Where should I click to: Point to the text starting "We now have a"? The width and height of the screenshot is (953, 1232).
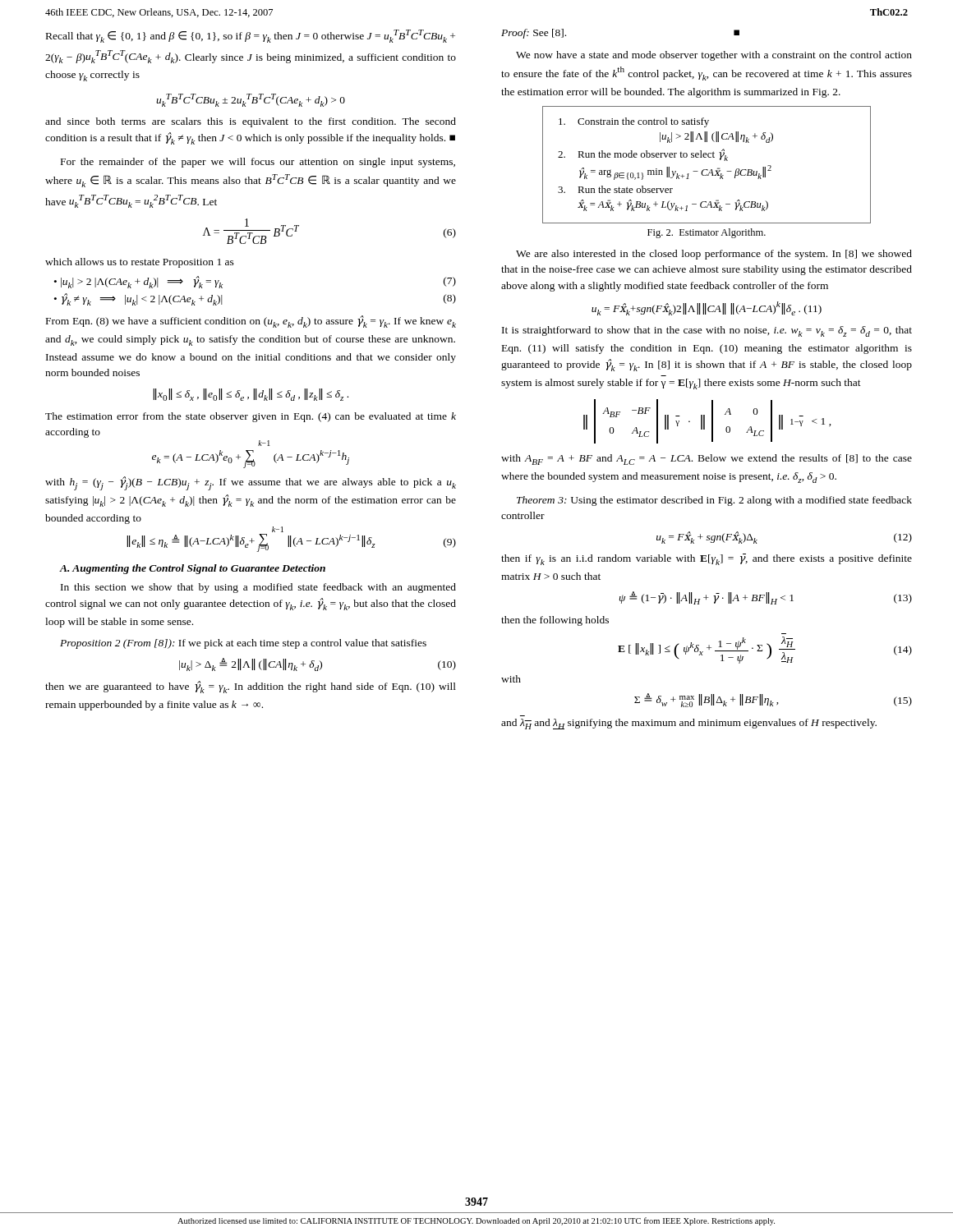tap(707, 73)
